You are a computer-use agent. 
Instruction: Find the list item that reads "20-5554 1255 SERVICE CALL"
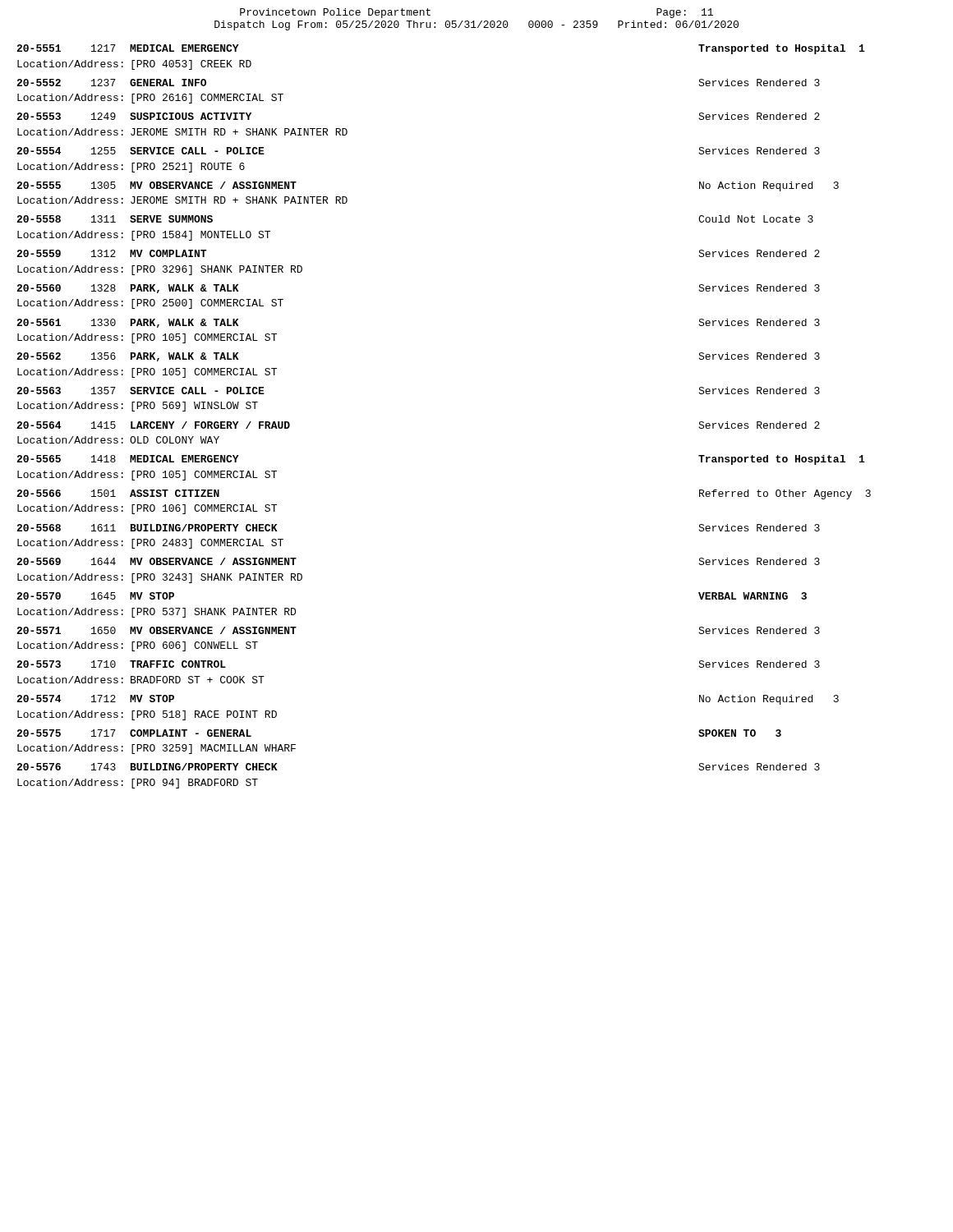(x=39, y=151)
